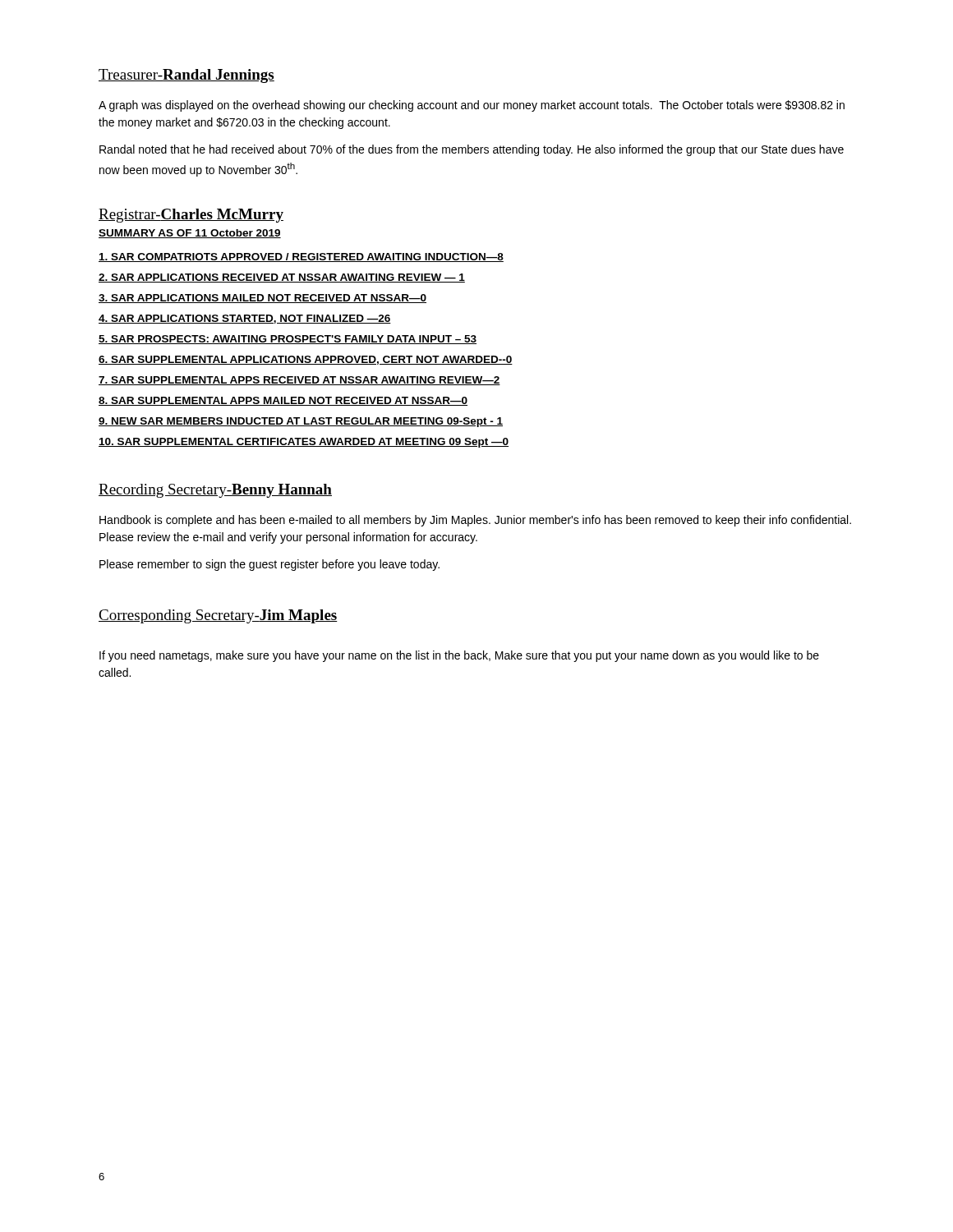Viewport: 953px width, 1232px height.
Task: Point to the block beginning "If you need nametags,"
Action: [459, 664]
